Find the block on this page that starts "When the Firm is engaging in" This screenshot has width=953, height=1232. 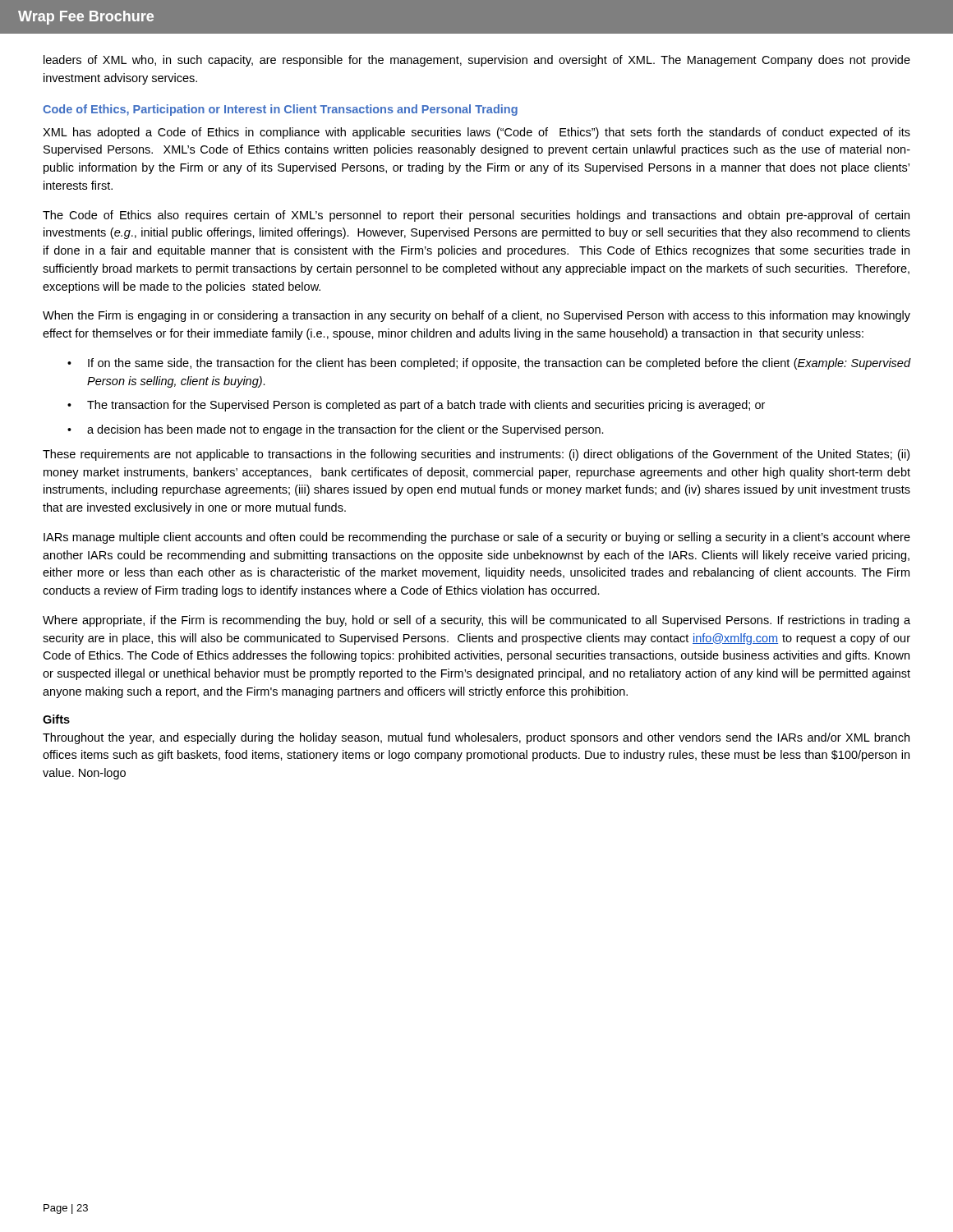tap(476, 325)
